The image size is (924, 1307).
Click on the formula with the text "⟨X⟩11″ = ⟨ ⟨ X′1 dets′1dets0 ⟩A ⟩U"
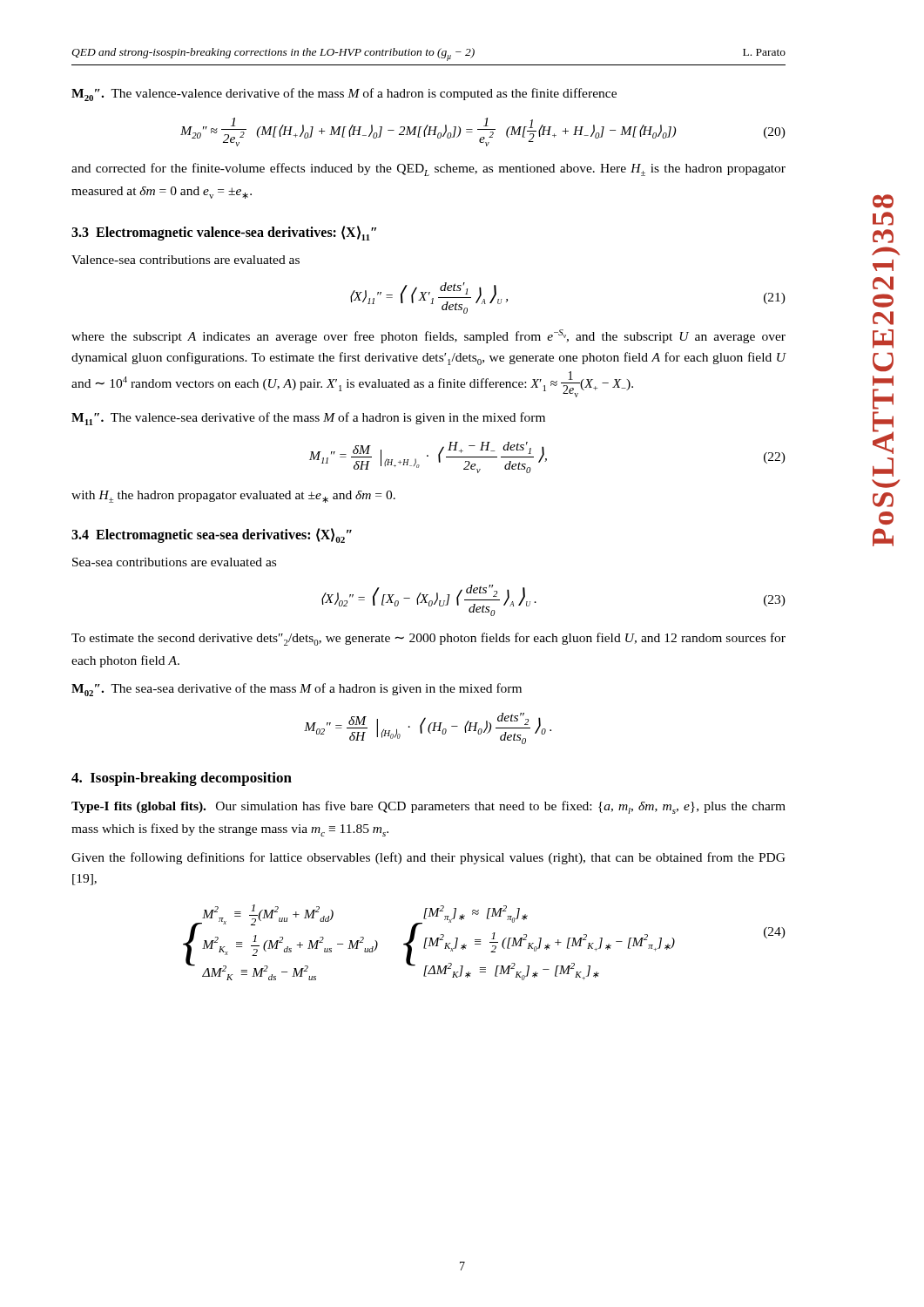[x=413, y=298]
